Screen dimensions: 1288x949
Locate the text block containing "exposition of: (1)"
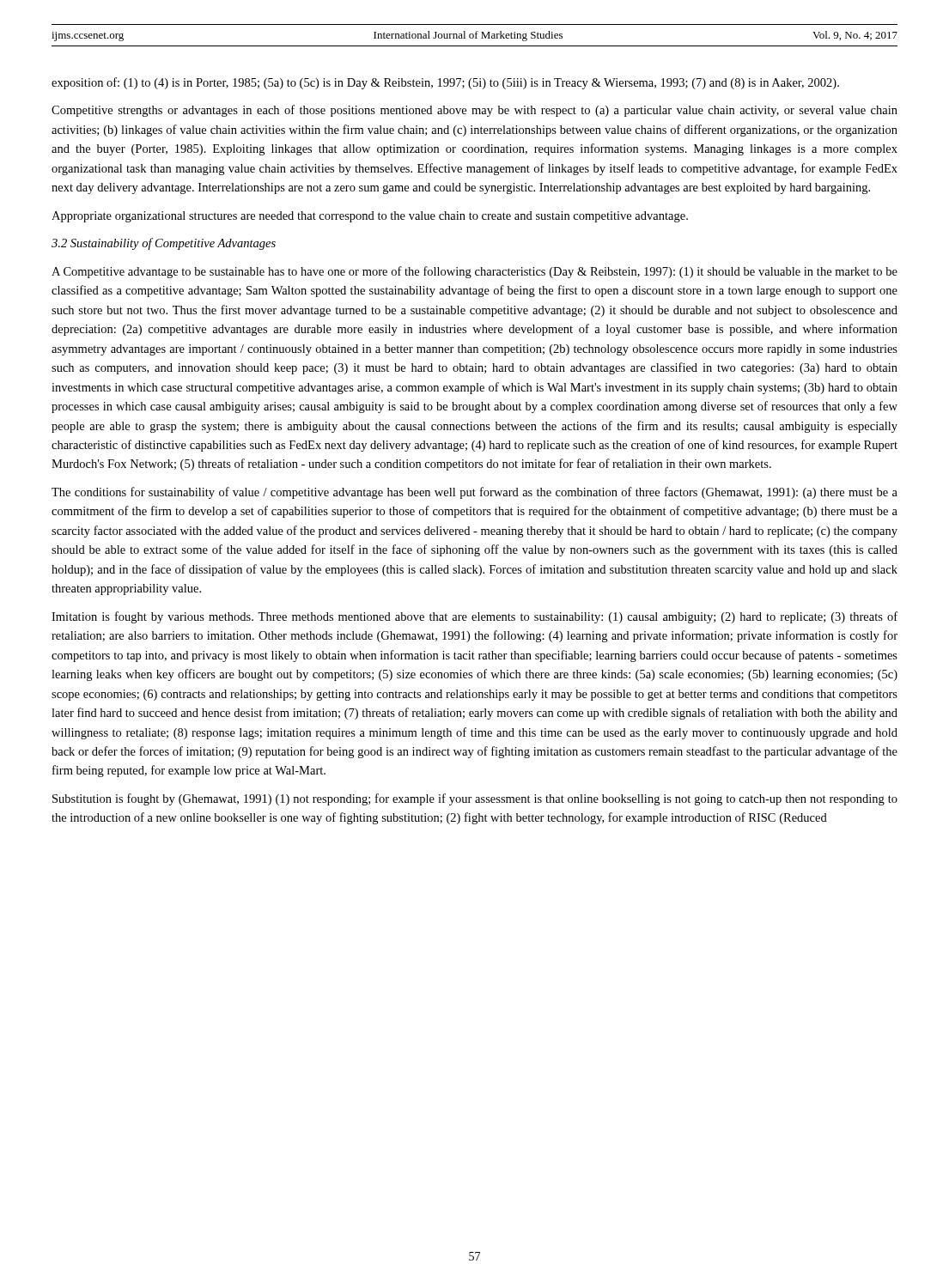tap(474, 83)
